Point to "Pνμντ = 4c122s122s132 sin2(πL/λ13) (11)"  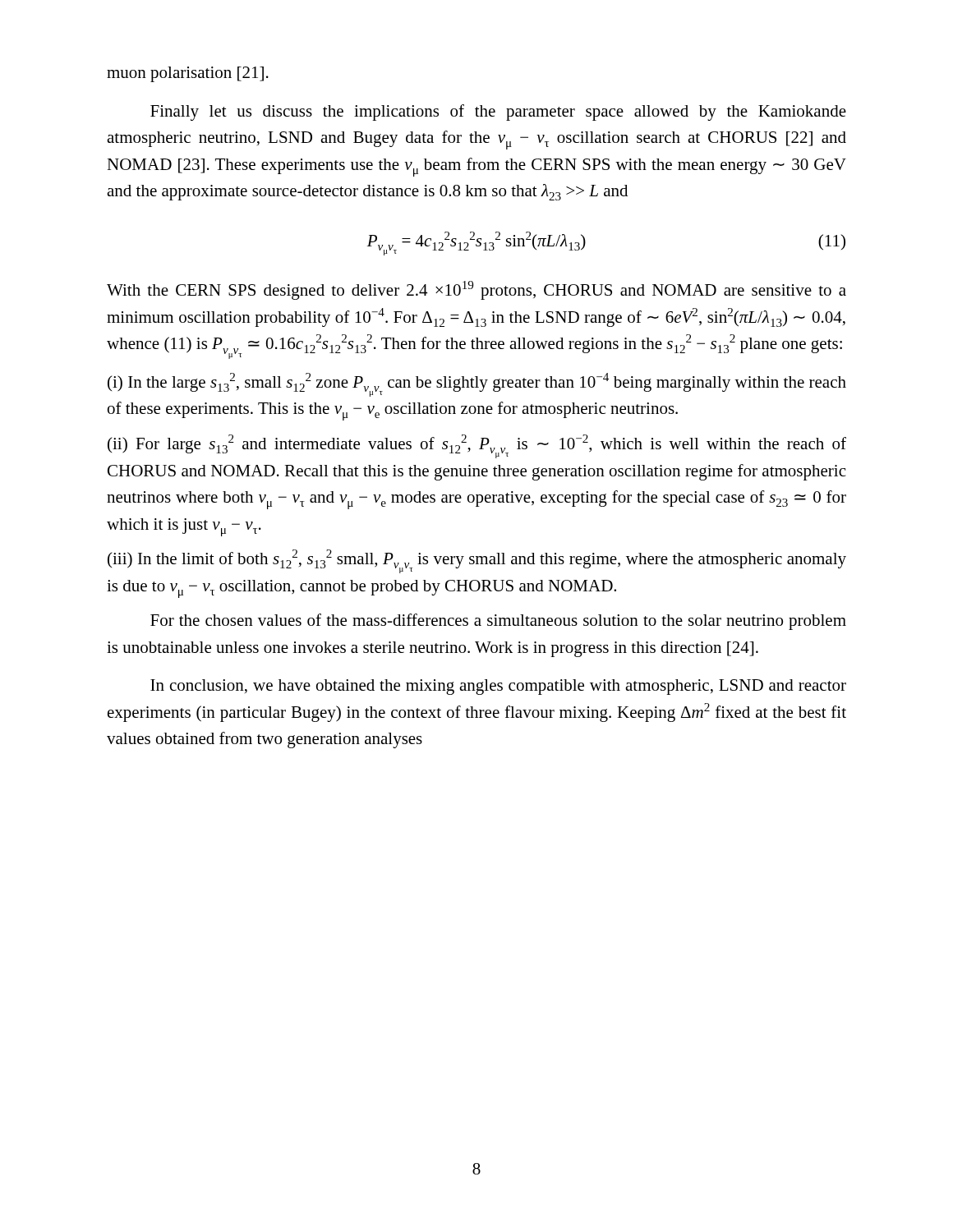pos(451,244)
